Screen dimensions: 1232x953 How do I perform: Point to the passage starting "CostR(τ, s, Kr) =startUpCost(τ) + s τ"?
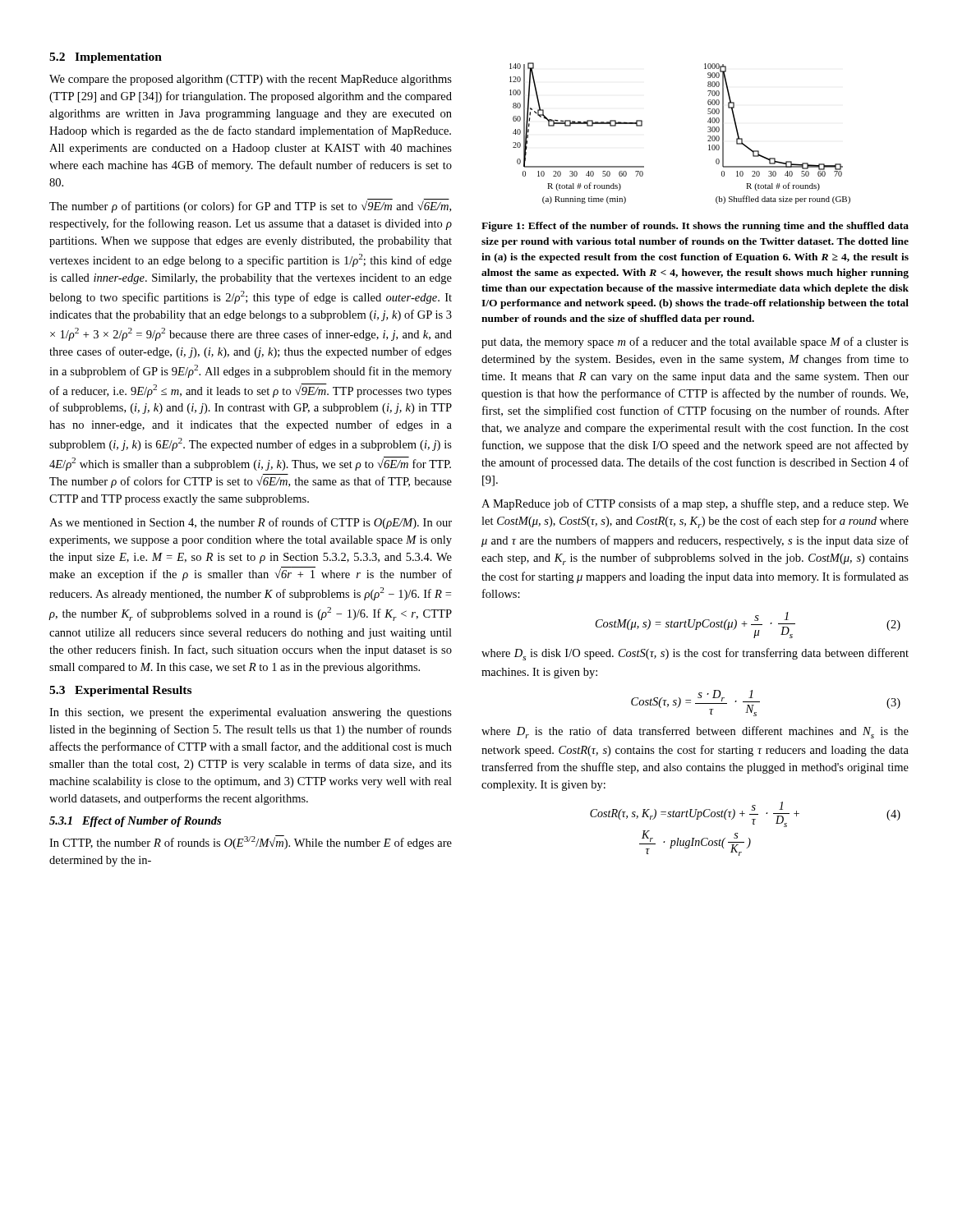[745, 815]
